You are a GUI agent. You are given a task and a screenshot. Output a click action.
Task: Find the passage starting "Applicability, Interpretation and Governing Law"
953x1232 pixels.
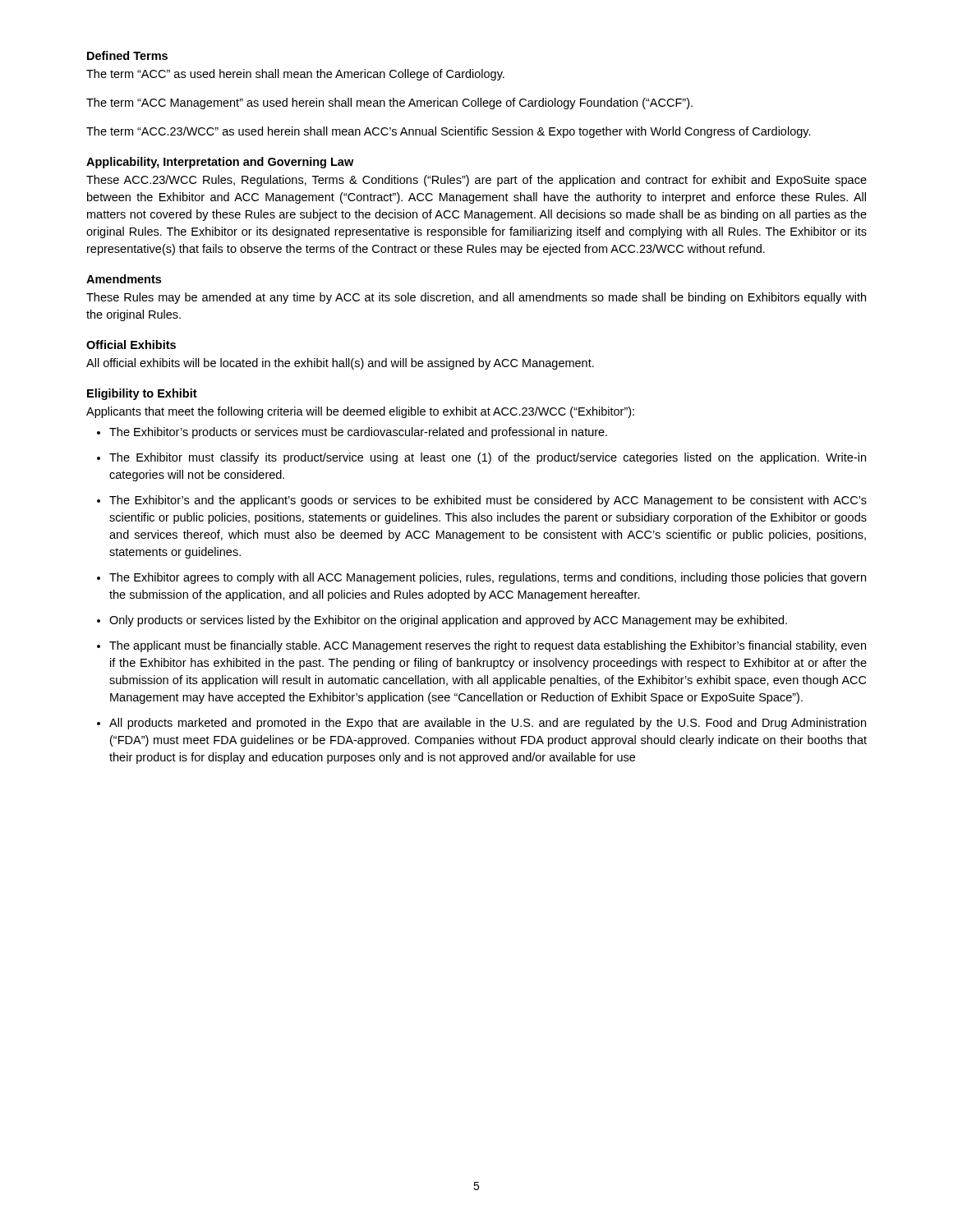pos(220,162)
